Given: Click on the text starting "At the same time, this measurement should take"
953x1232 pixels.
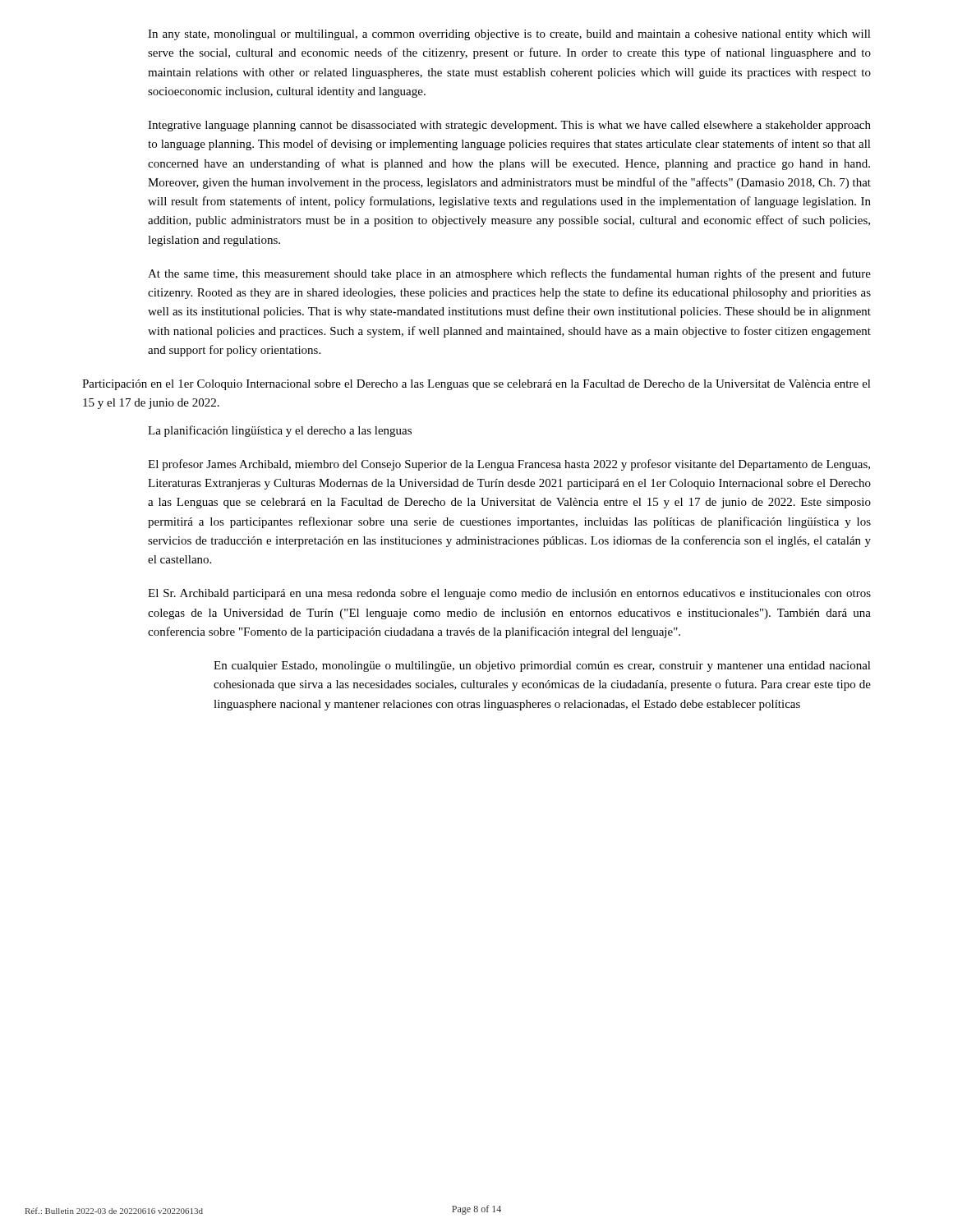Looking at the screenshot, I should pyautogui.click(x=509, y=312).
